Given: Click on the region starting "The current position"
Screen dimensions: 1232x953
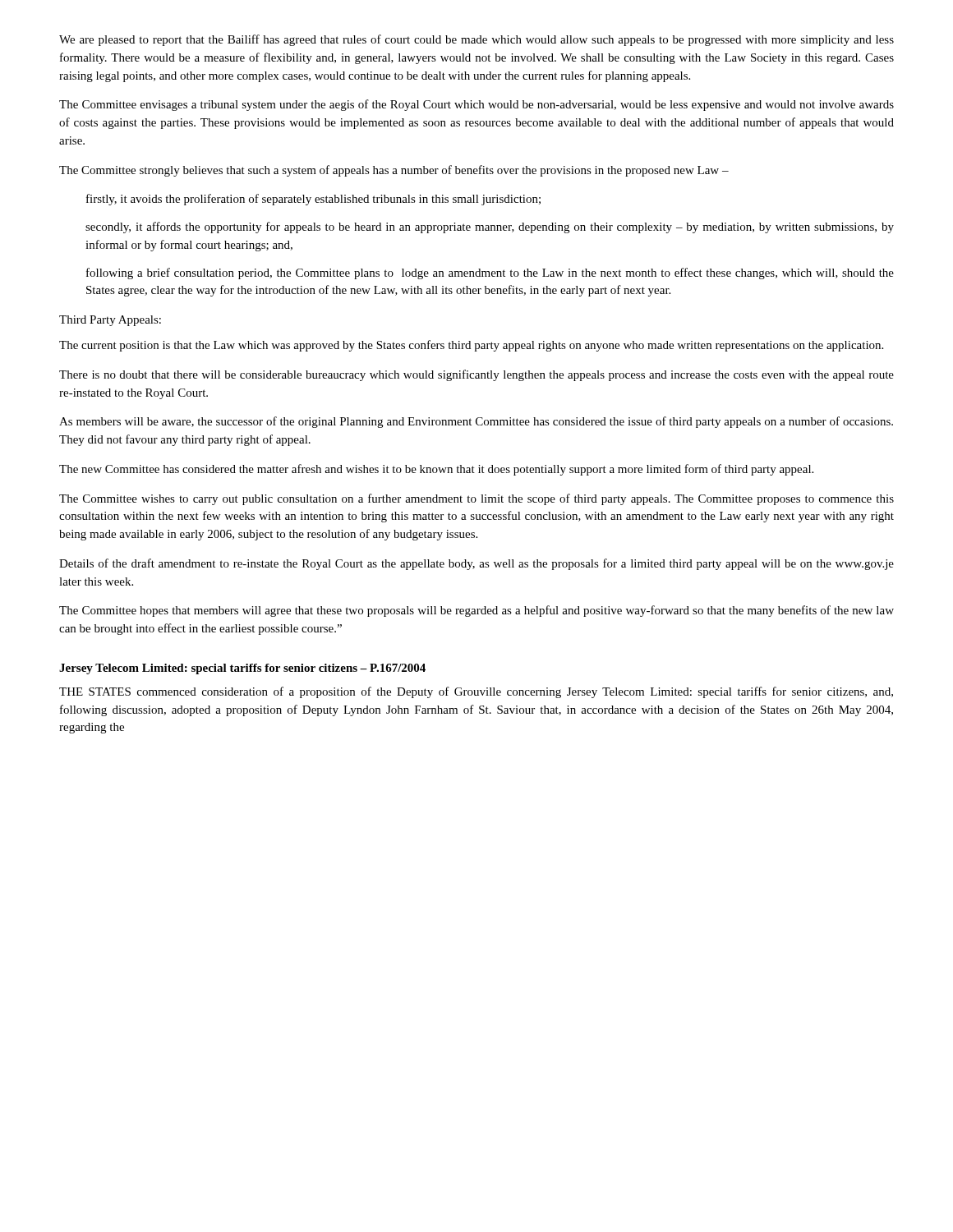Looking at the screenshot, I should point(472,345).
